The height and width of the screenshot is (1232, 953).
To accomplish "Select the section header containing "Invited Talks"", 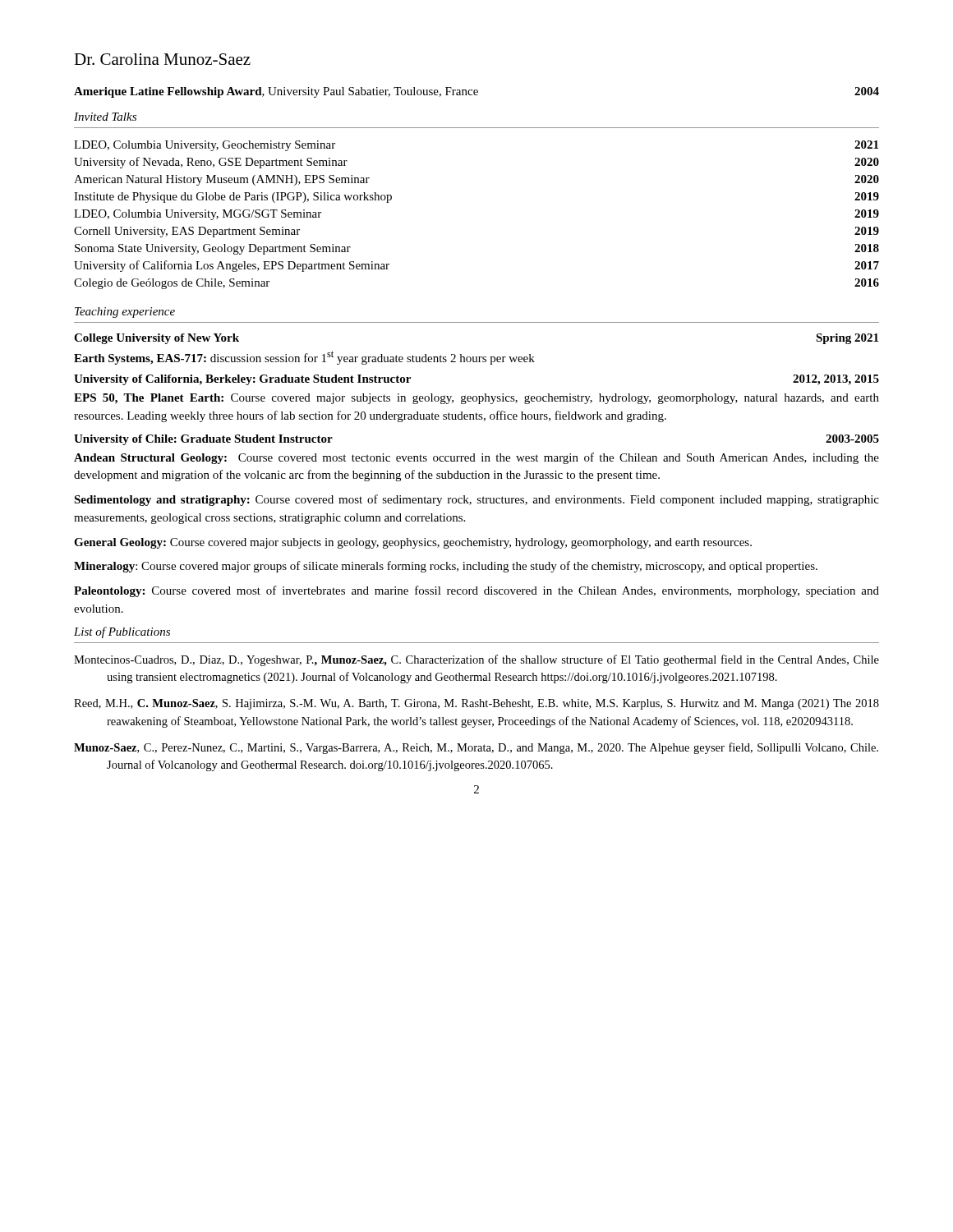I will click(105, 117).
